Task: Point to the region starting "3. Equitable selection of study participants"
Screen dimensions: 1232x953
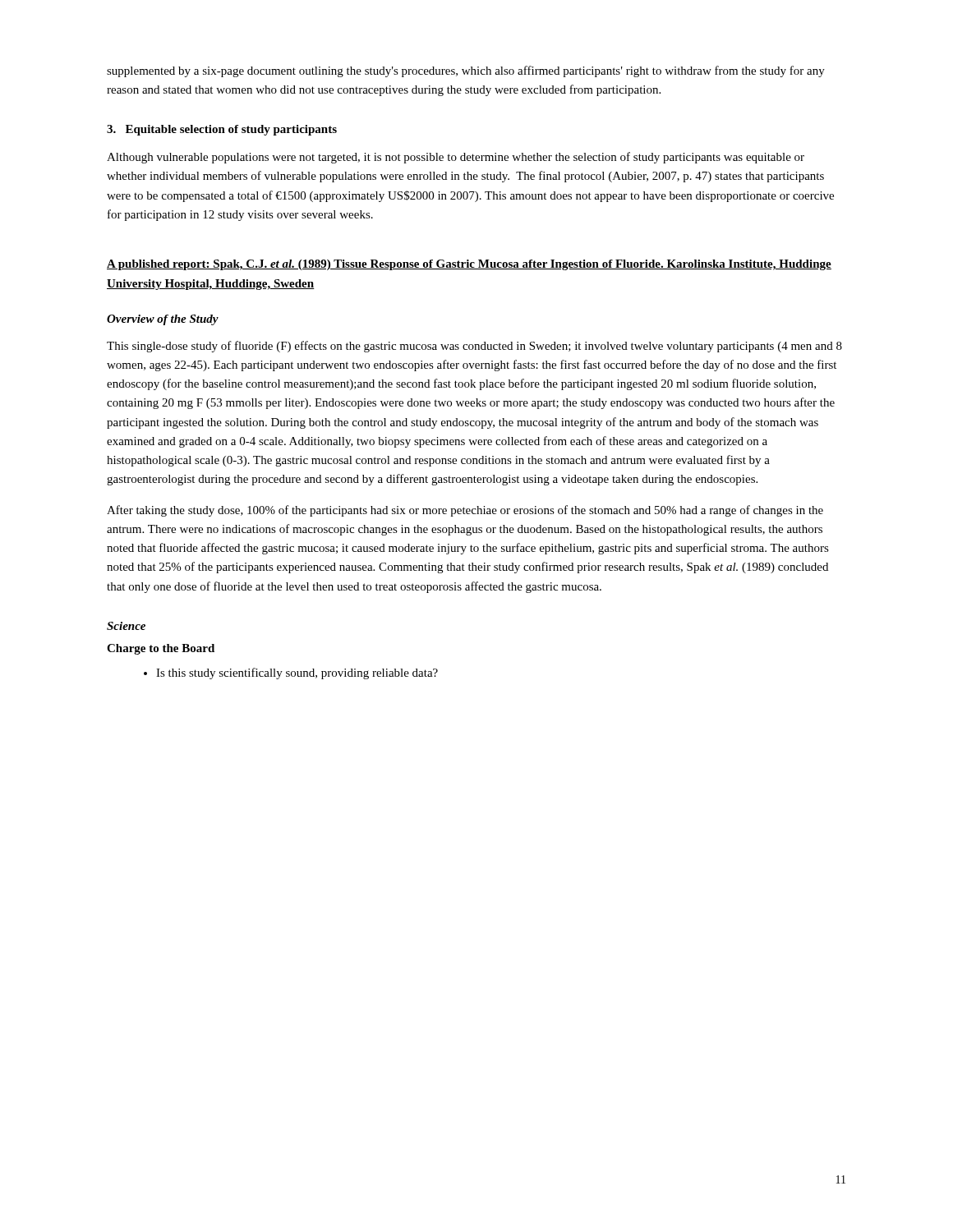Action: pos(222,129)
